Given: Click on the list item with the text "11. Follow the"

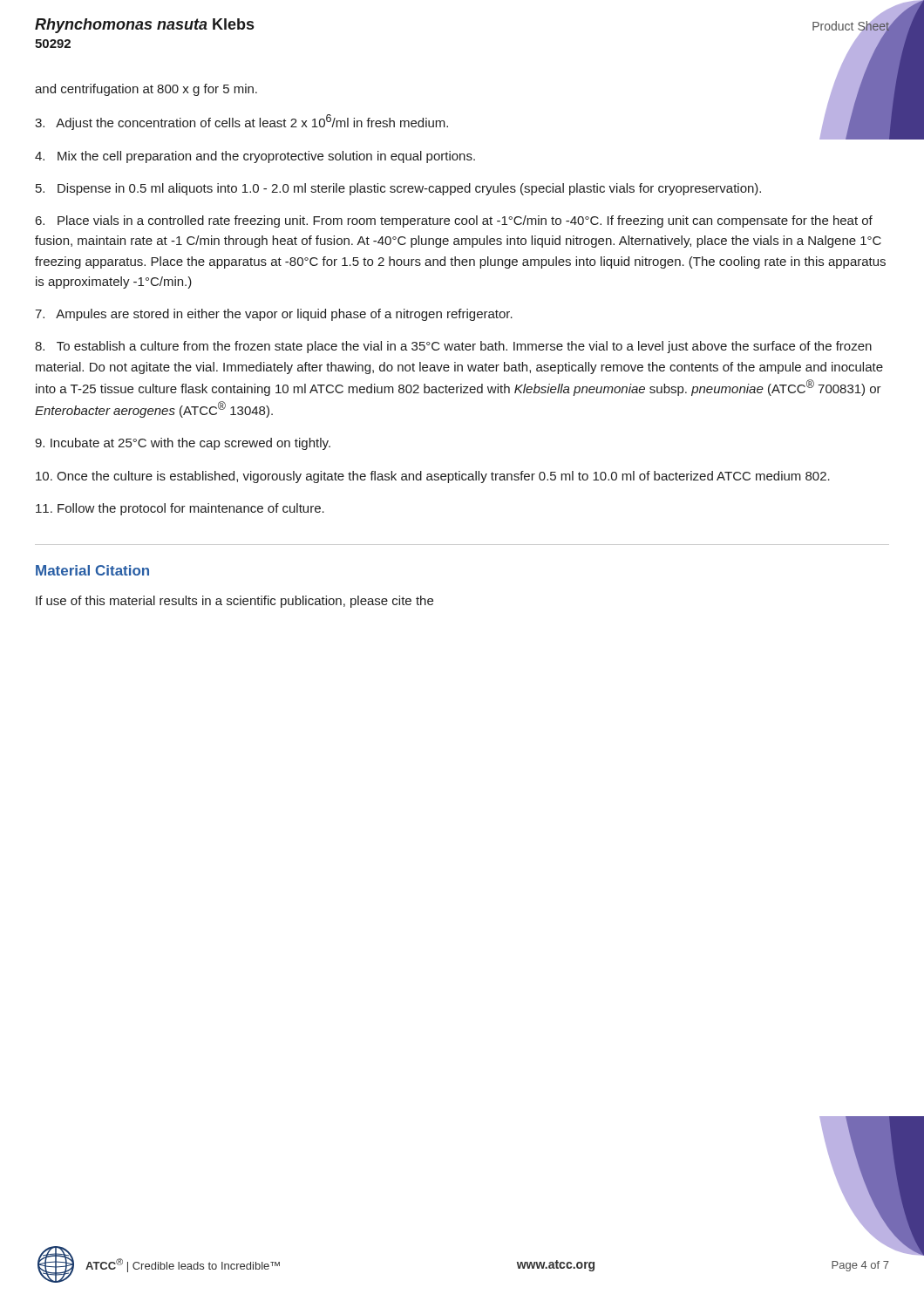Looking at the screenshot, I should click(180, 509).
